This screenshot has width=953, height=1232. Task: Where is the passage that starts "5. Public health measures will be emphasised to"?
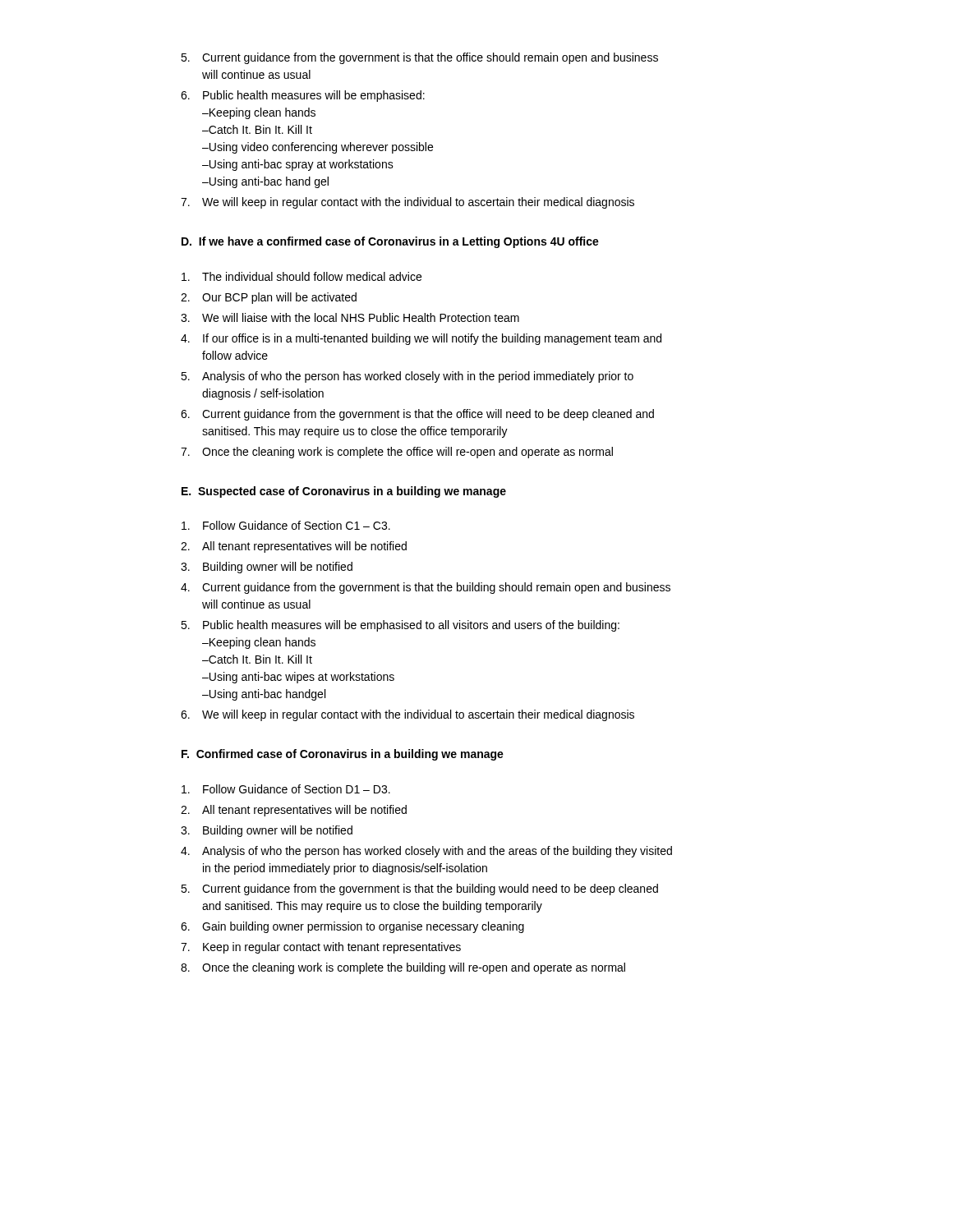click(x=400, y=626)
